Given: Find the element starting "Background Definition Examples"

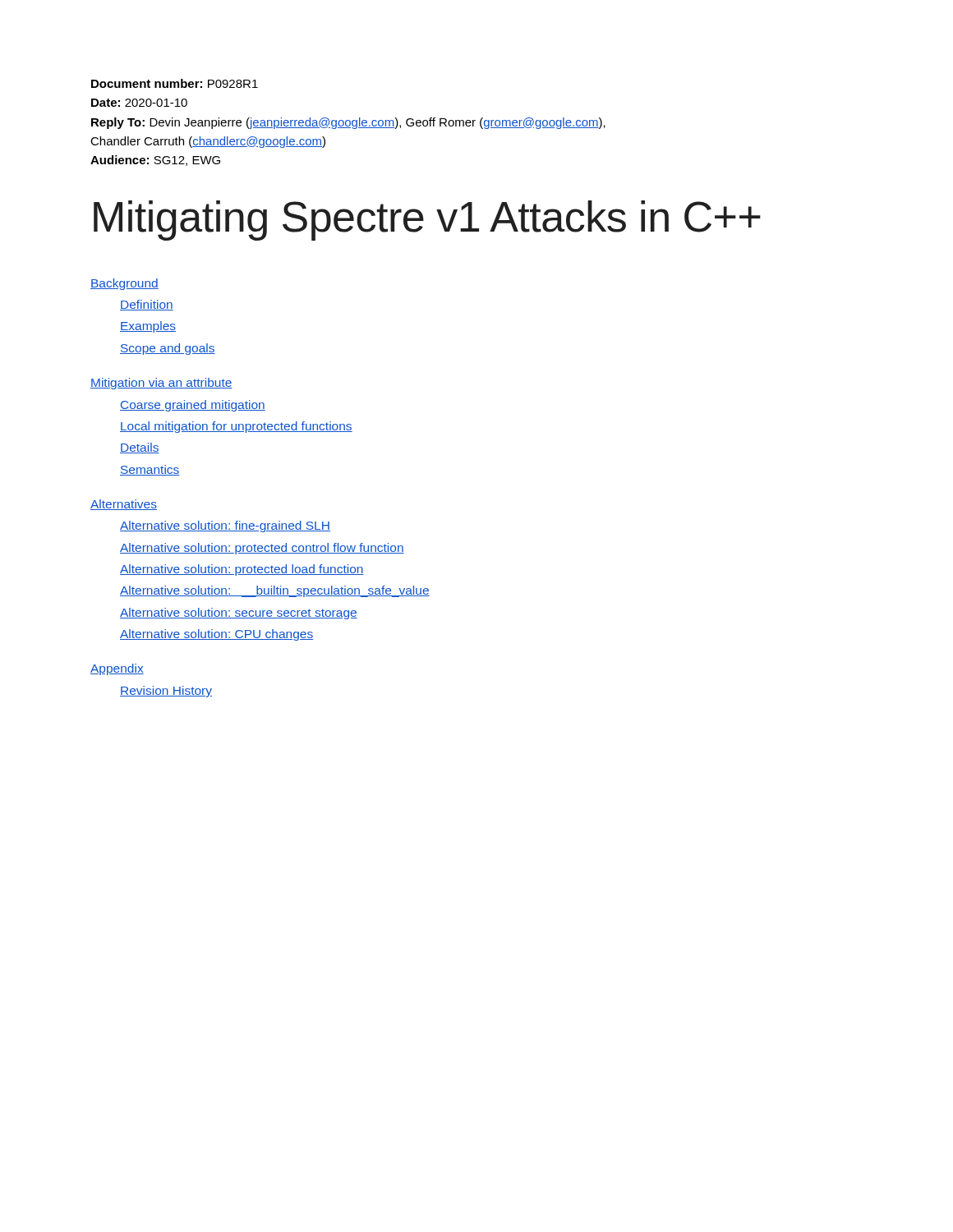Looking at the screenshot, I should (124, 284).
